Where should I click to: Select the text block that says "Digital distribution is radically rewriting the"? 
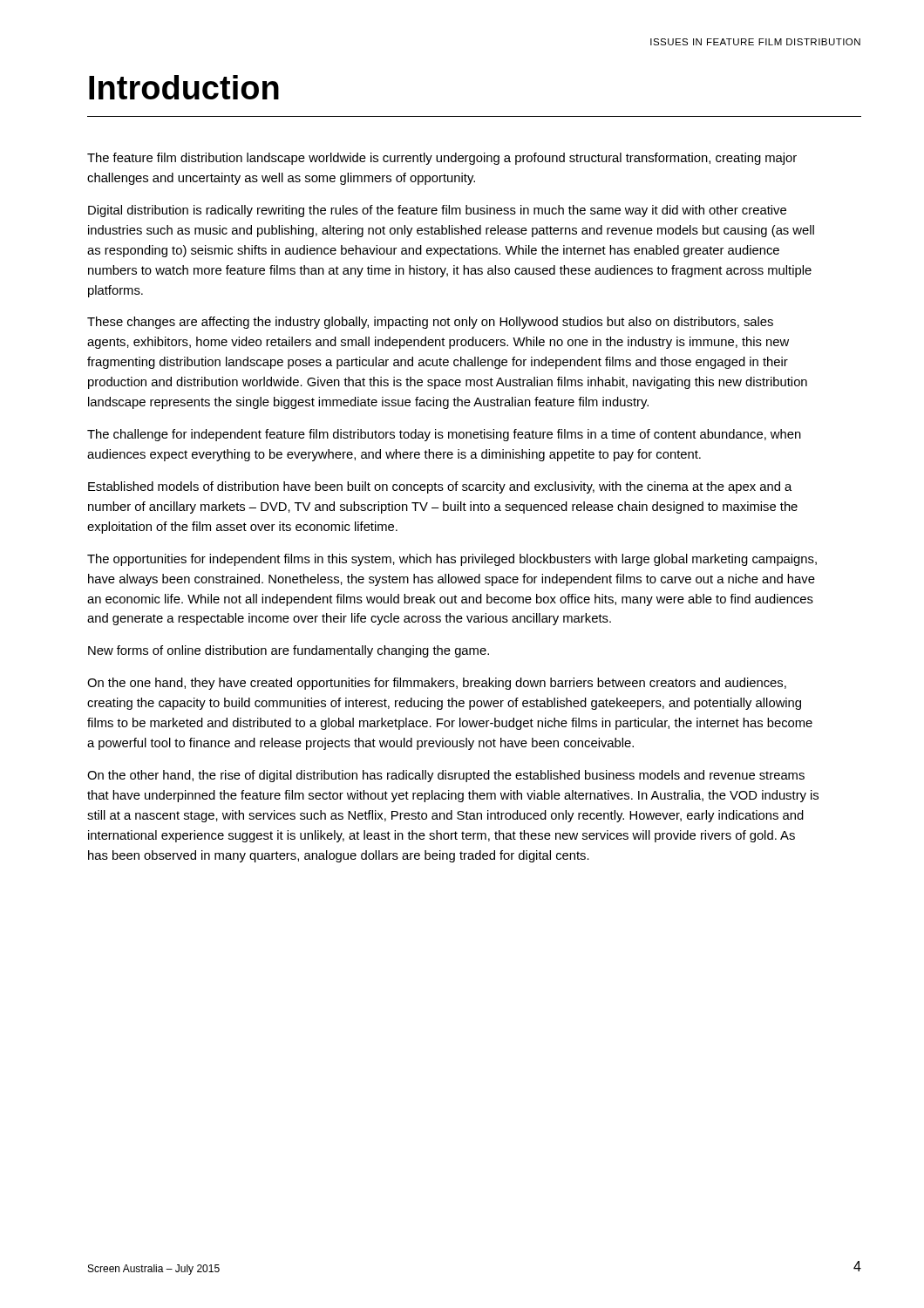pyautogui.click(x=453, y=250)
